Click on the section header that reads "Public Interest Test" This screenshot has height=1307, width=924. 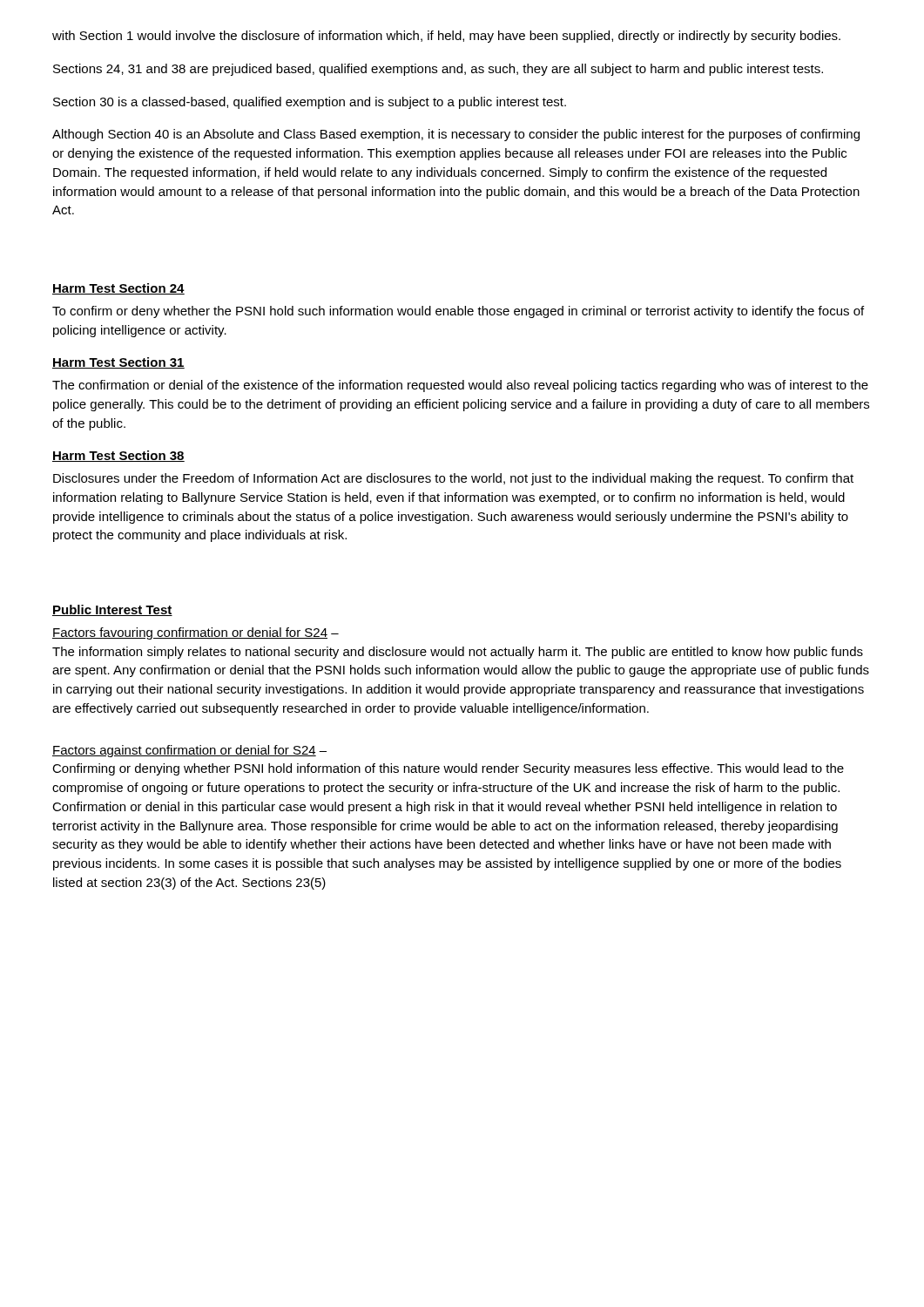click(112, 610)
